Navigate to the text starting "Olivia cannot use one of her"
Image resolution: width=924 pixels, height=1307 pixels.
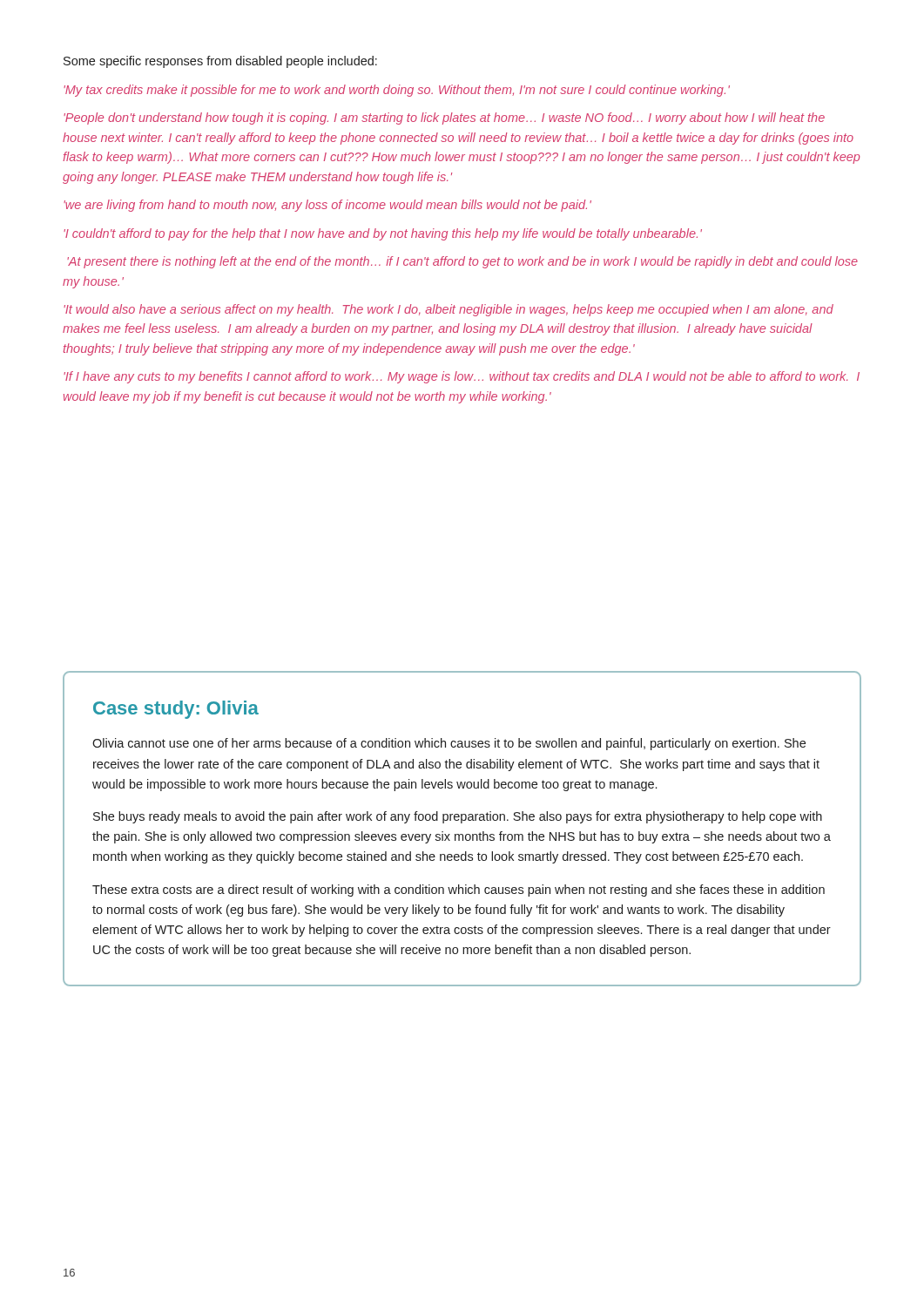coord(456,764)
